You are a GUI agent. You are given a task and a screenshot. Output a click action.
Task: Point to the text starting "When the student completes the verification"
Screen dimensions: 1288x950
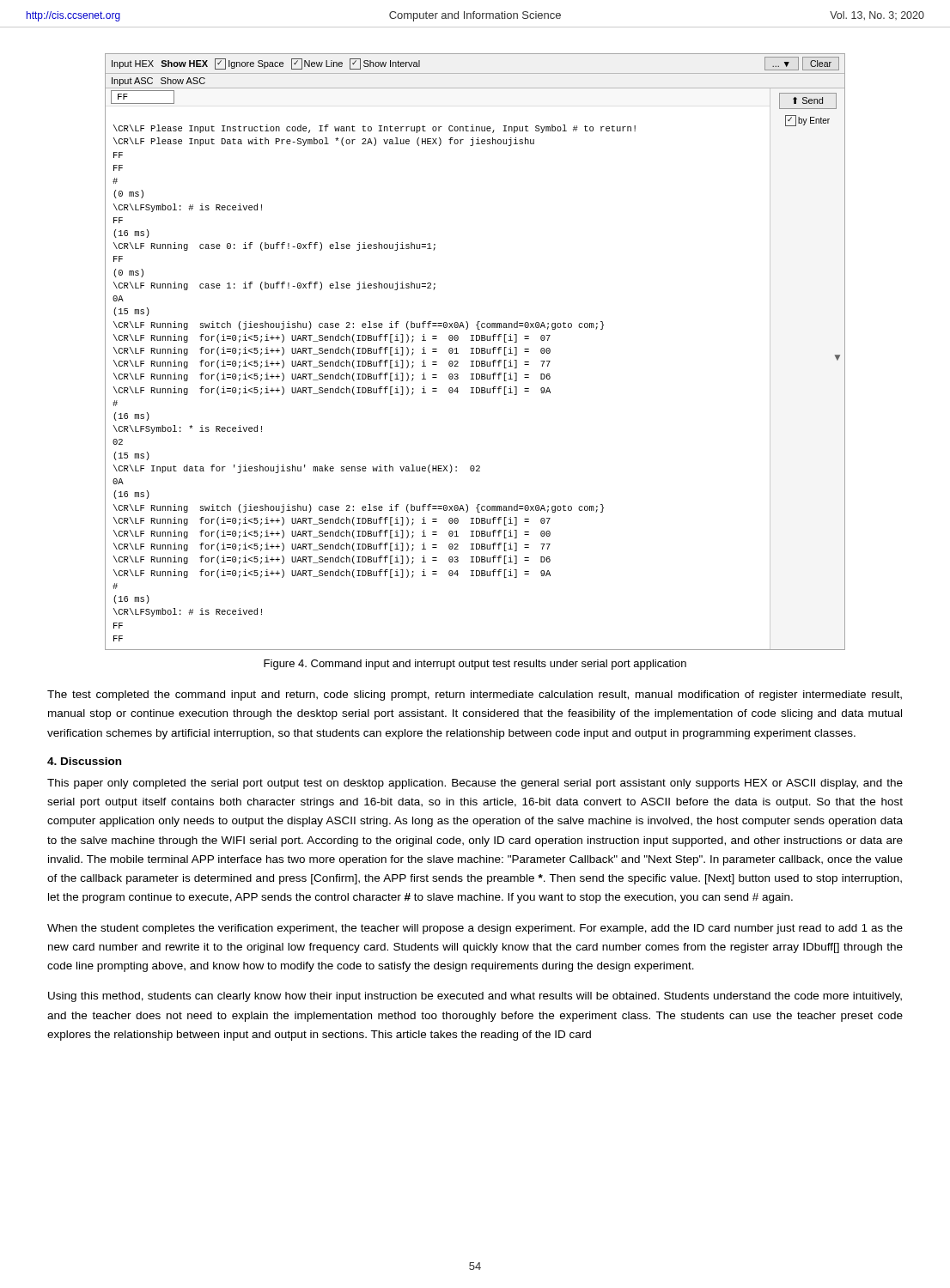point(475,947)
